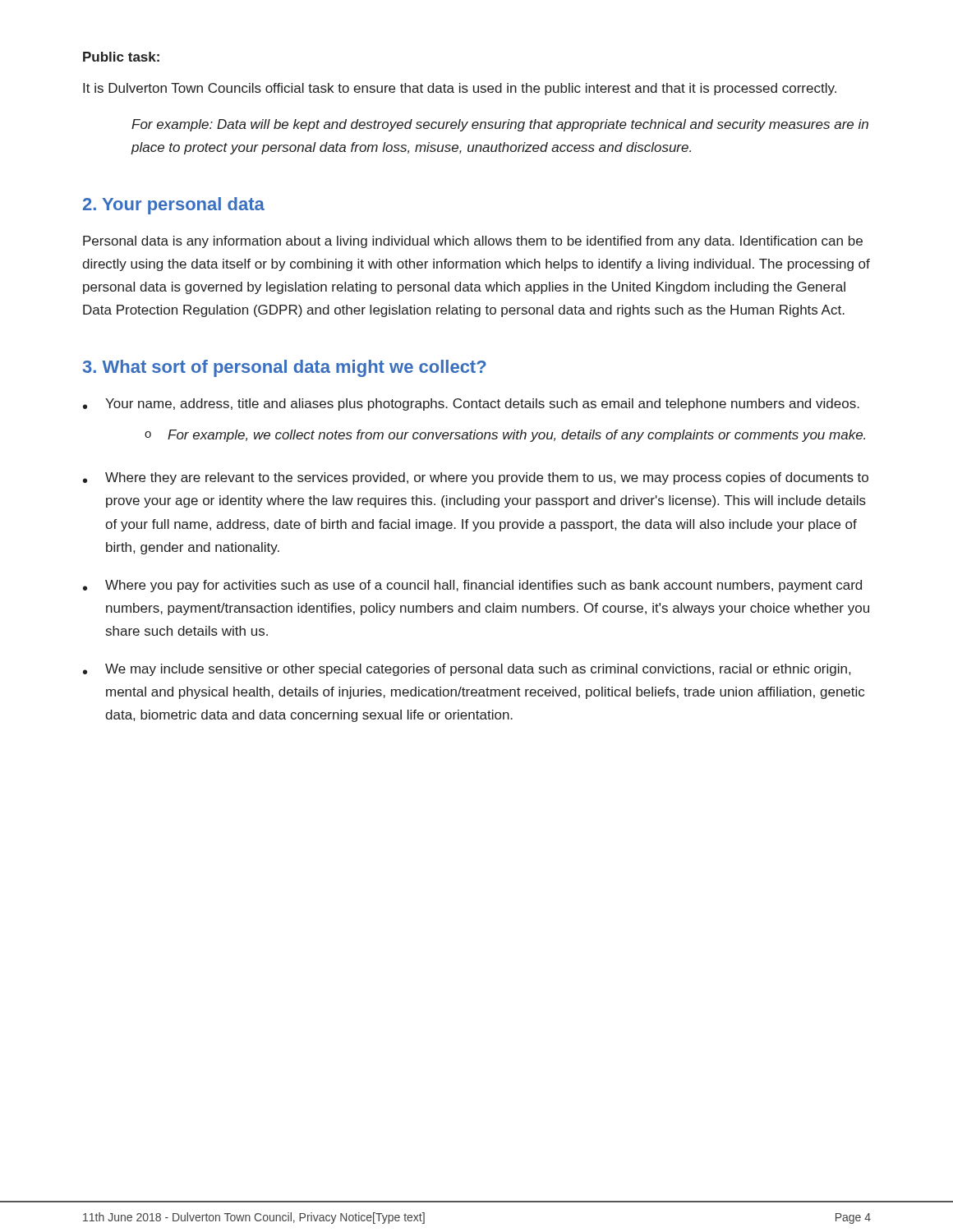This screenshot has width=953, height=1232.
Task: Find the element starting "2. Your personal"
Action: [x=173, y=204]
